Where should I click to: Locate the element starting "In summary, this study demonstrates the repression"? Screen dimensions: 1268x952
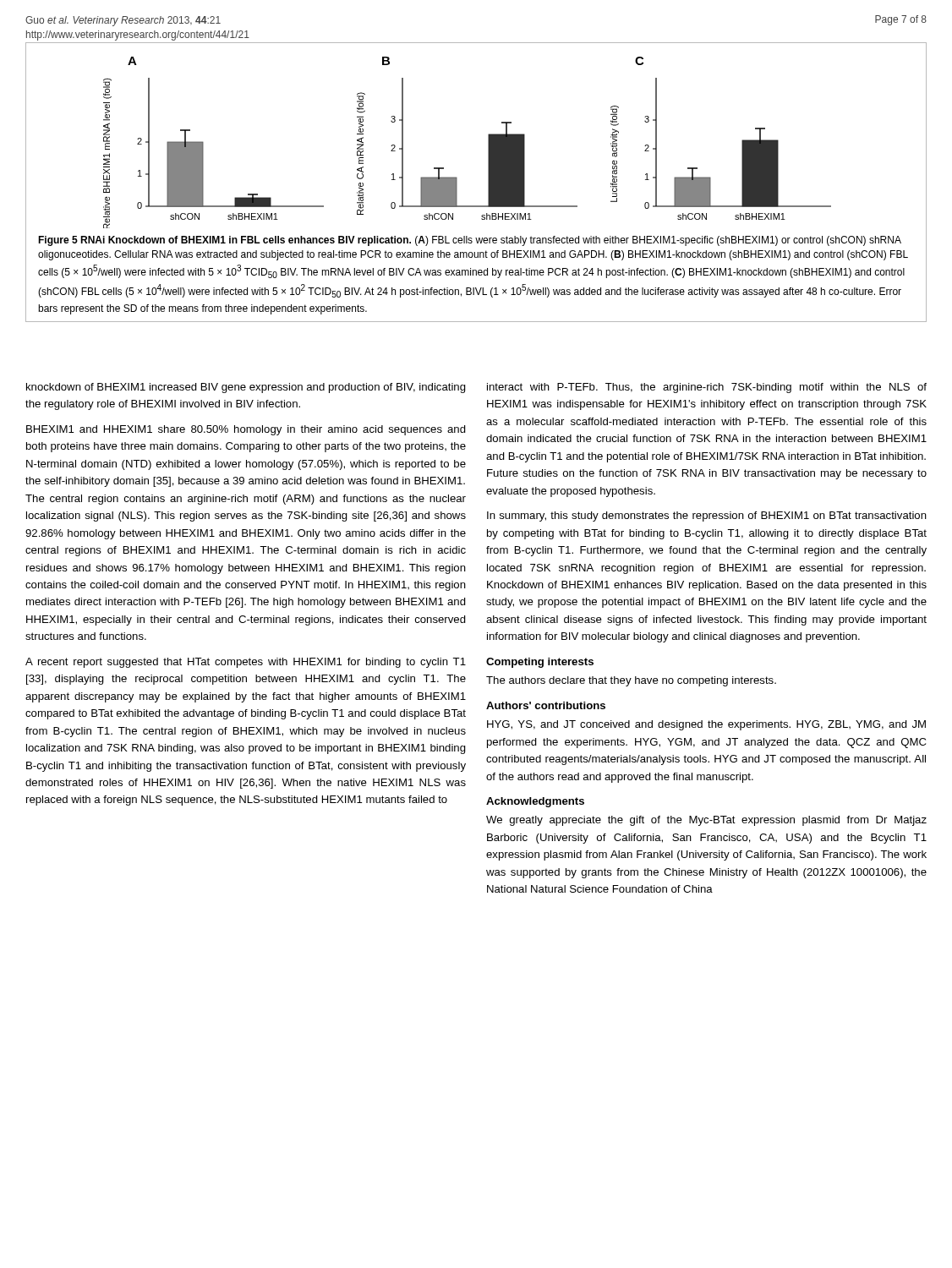pyautogui.click(x=706, y=576)
